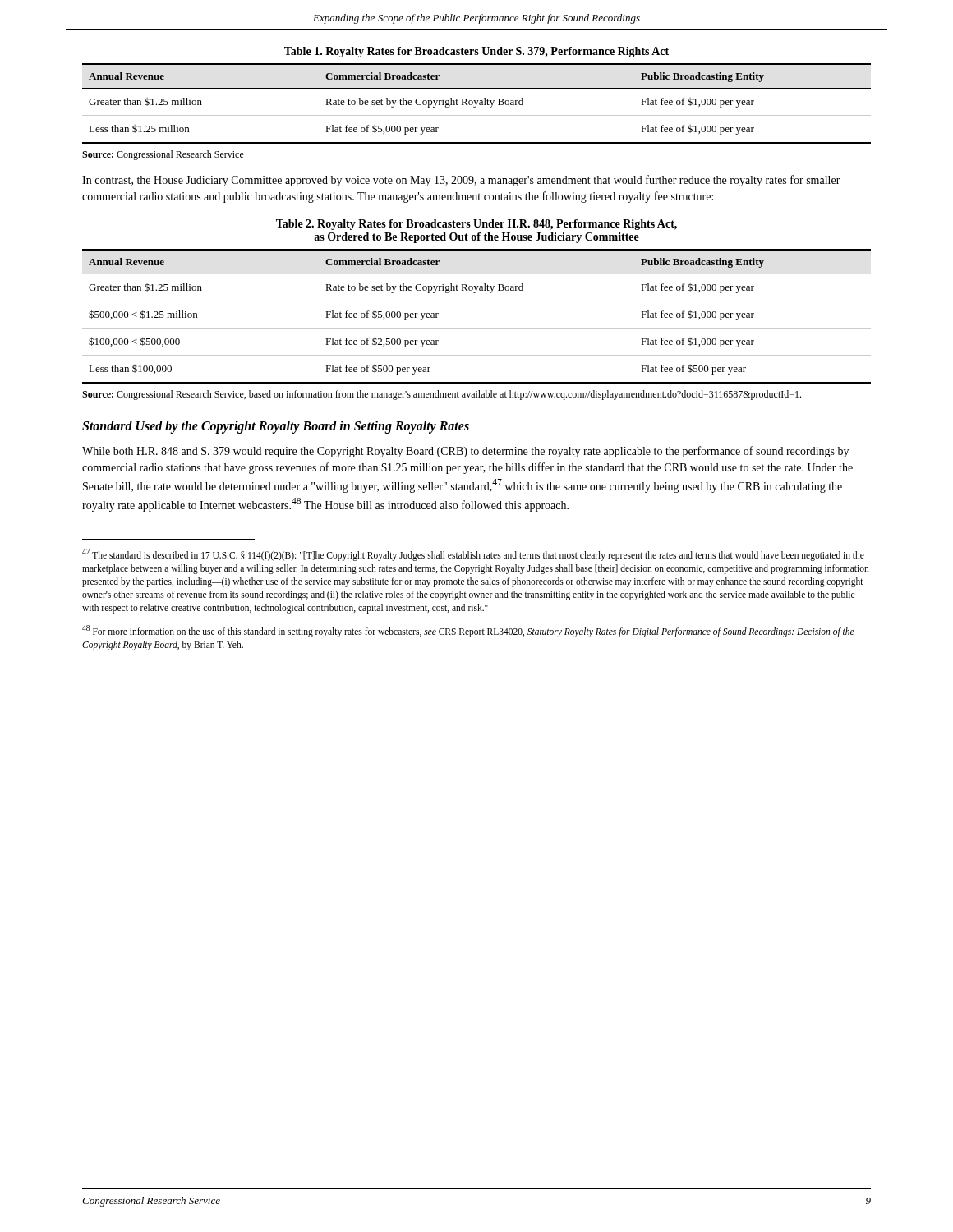Locate the element starting "While both H.R. 848"
The image size is (953, 1232).
(x=467, y=478)
